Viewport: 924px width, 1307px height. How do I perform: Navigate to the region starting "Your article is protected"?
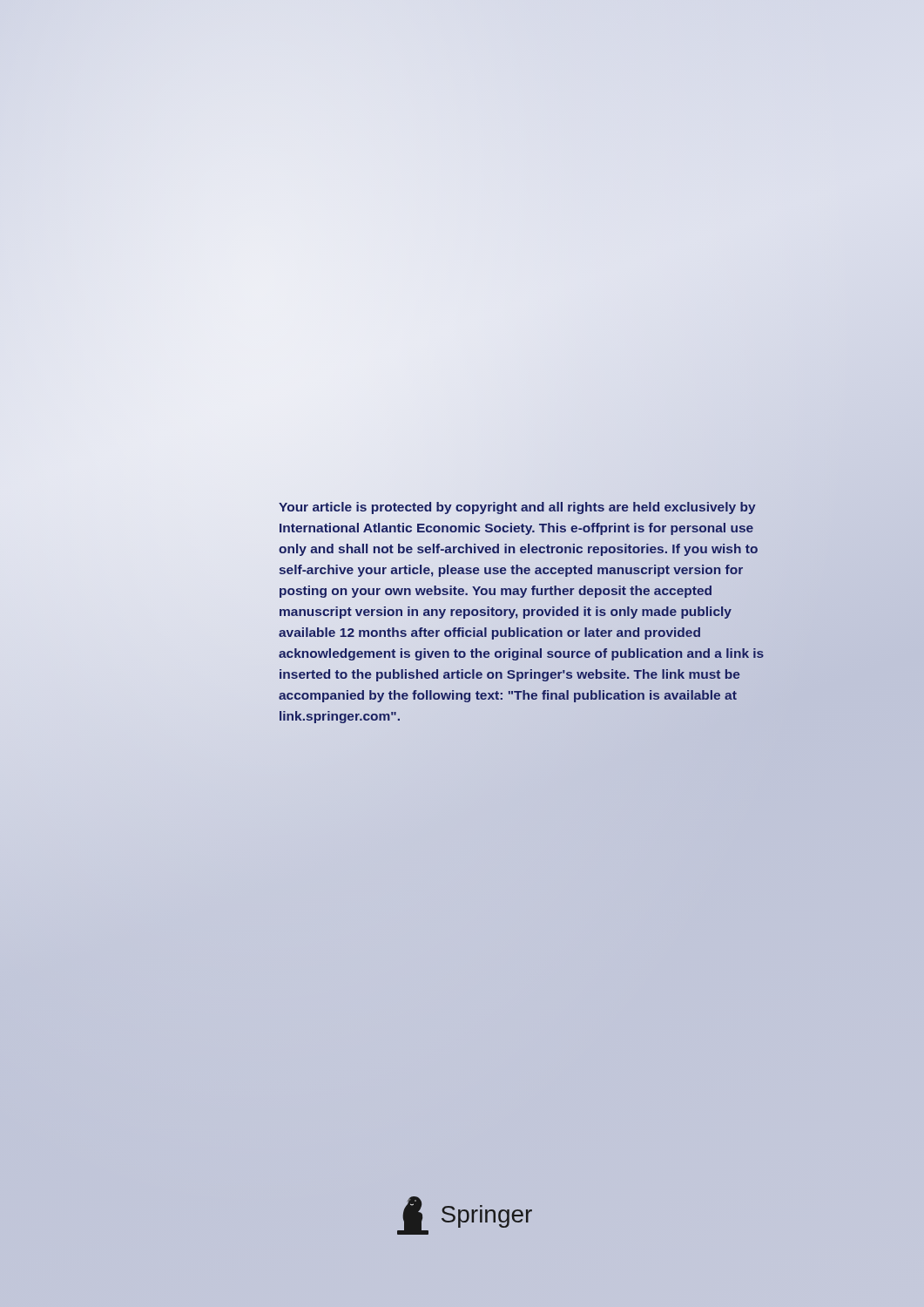[x=527, y=612]
